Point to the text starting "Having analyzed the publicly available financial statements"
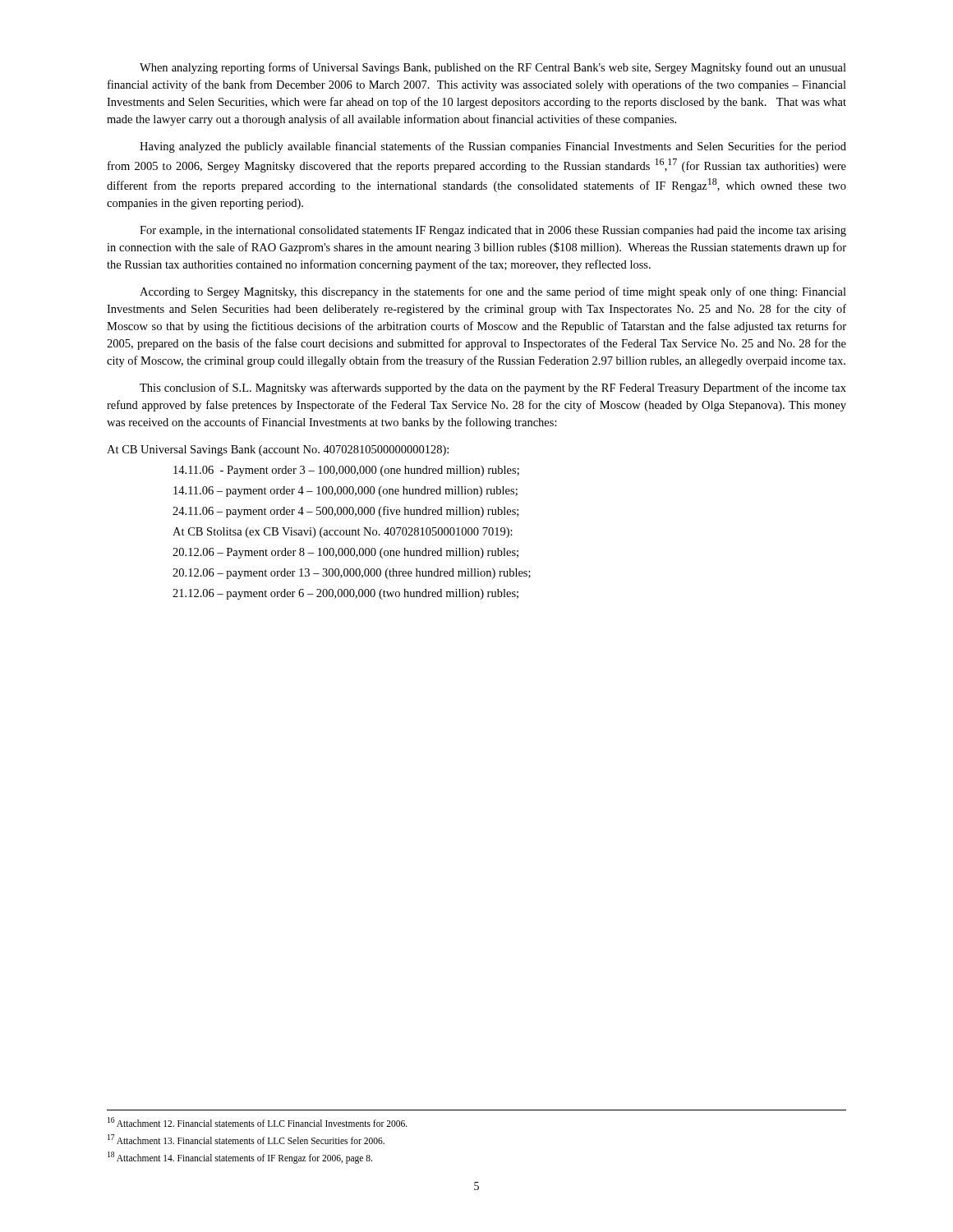Image resolution: width=953 pixels, height=1232 pixels. point(476,174)
